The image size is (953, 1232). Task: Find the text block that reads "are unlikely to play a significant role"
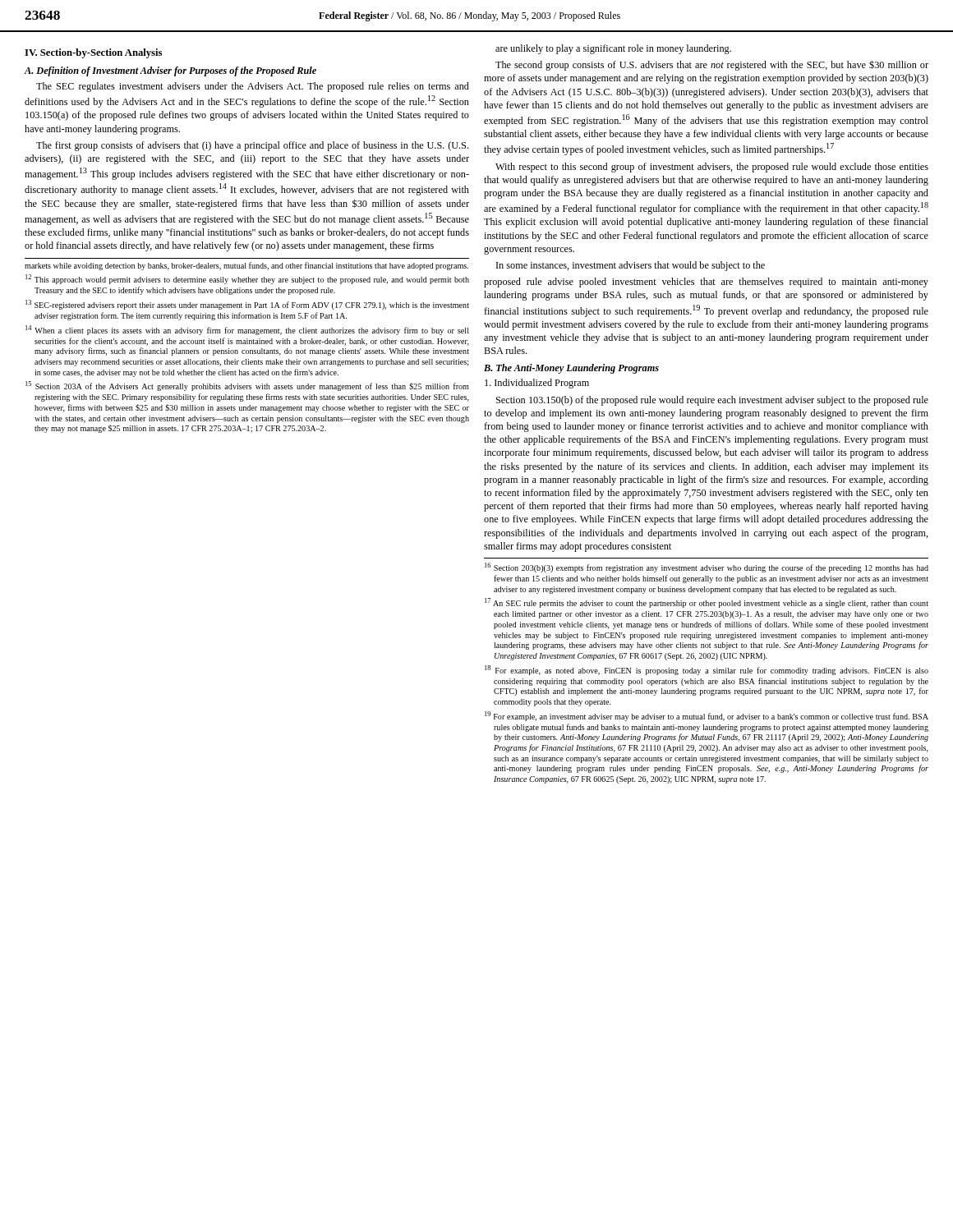tap(706, 157)
